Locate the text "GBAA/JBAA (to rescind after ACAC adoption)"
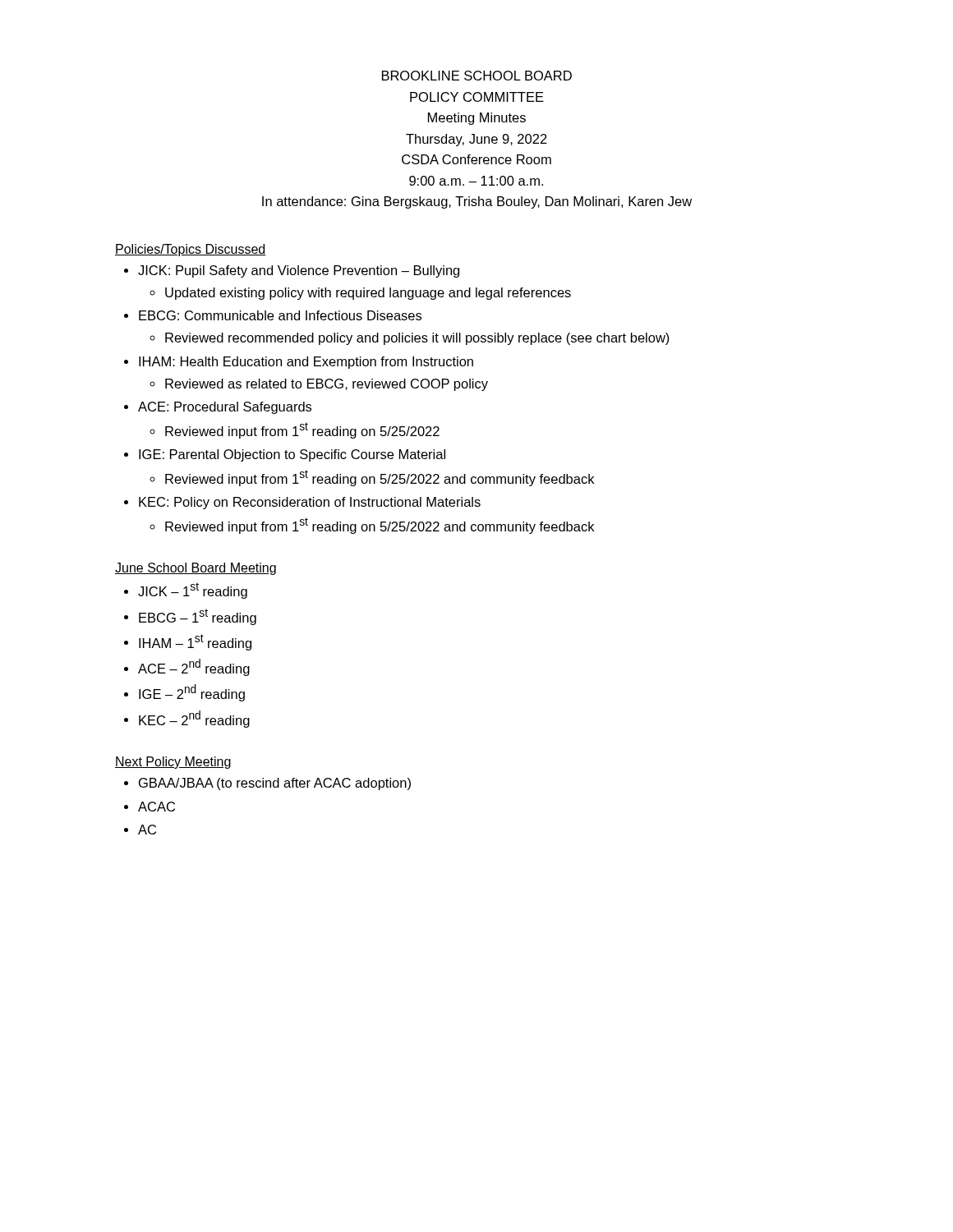 click(x=275, y=783)
